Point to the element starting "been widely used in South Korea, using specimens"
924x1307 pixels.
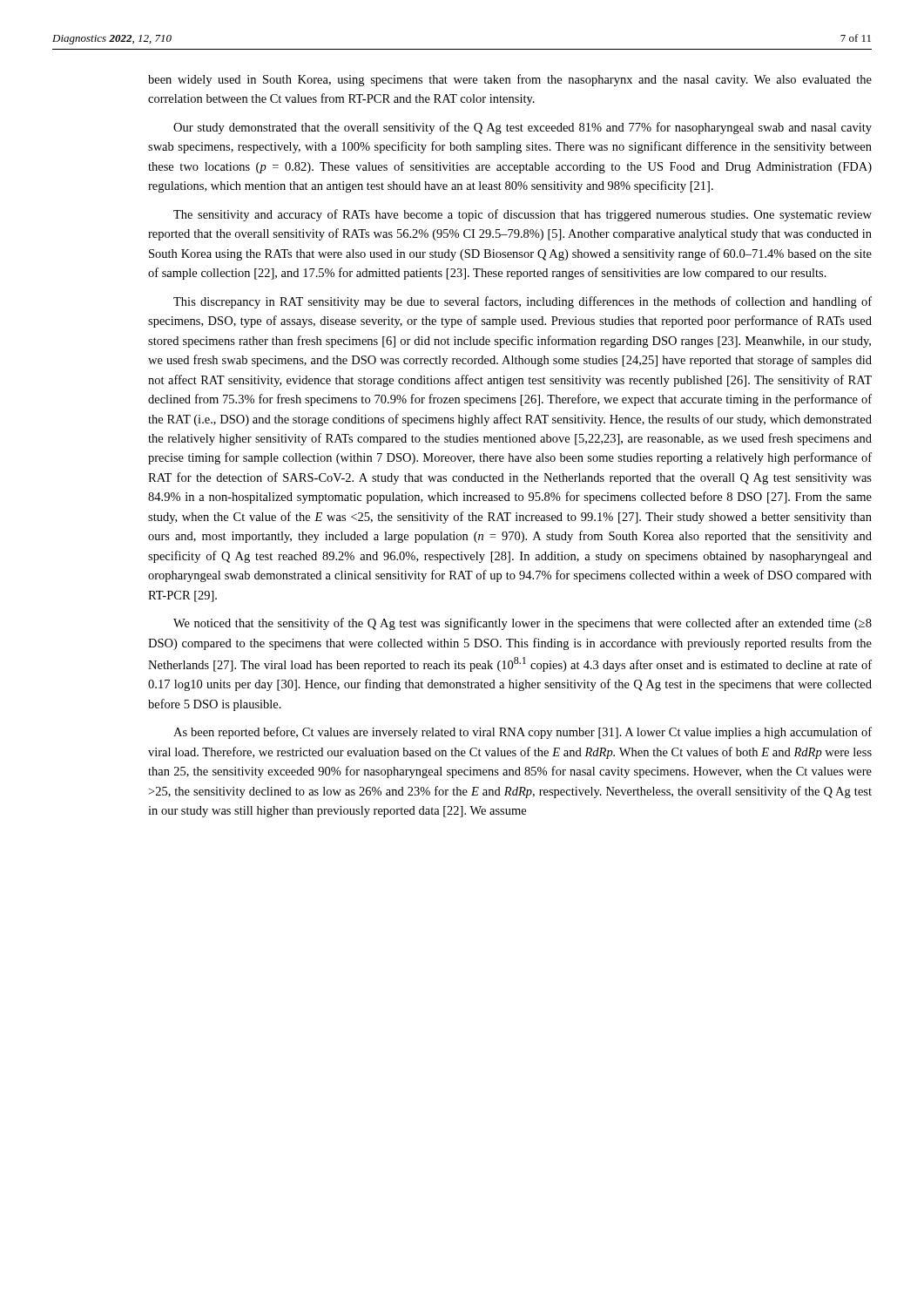tap(510, 89)
